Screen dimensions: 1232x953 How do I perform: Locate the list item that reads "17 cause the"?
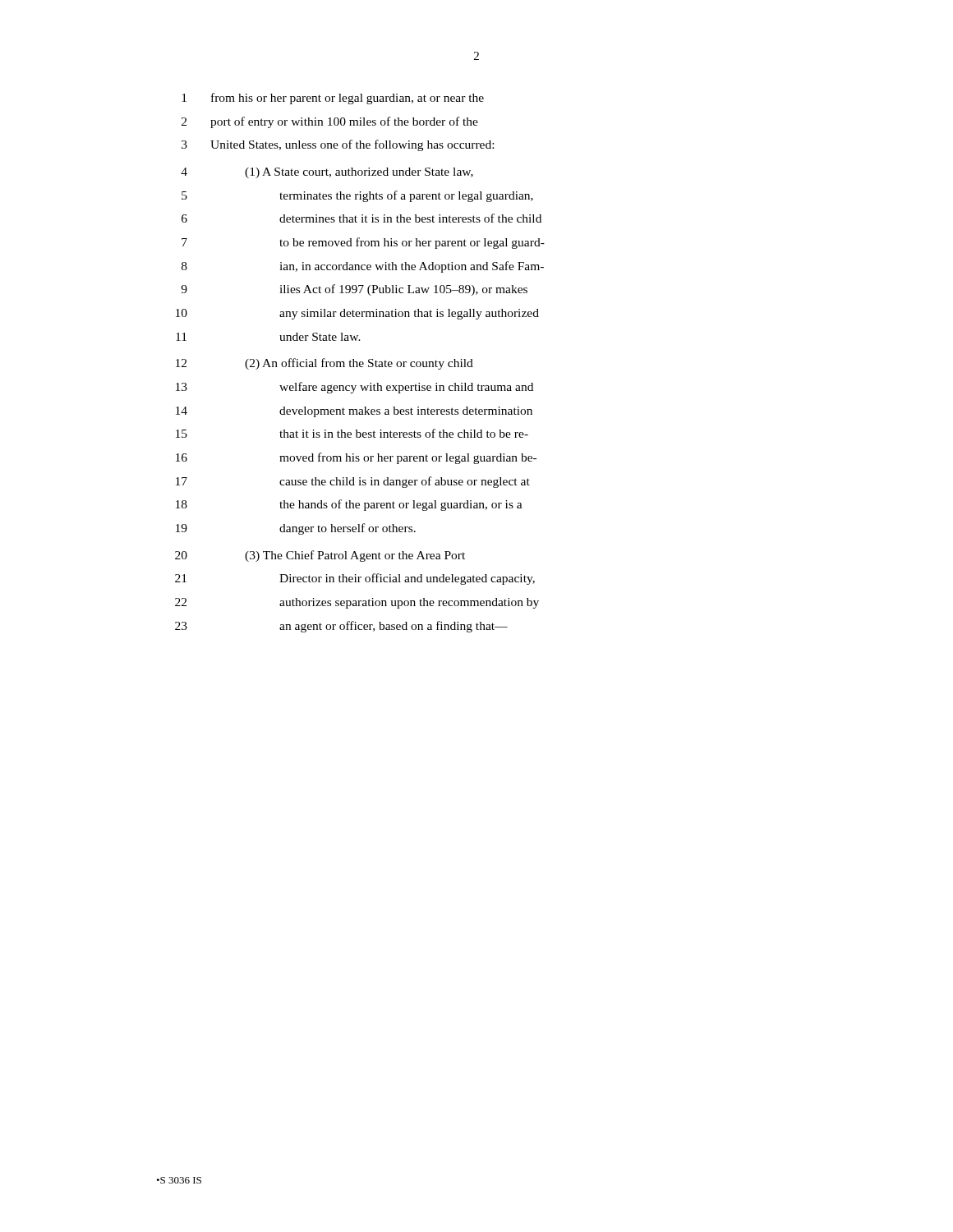343,481
